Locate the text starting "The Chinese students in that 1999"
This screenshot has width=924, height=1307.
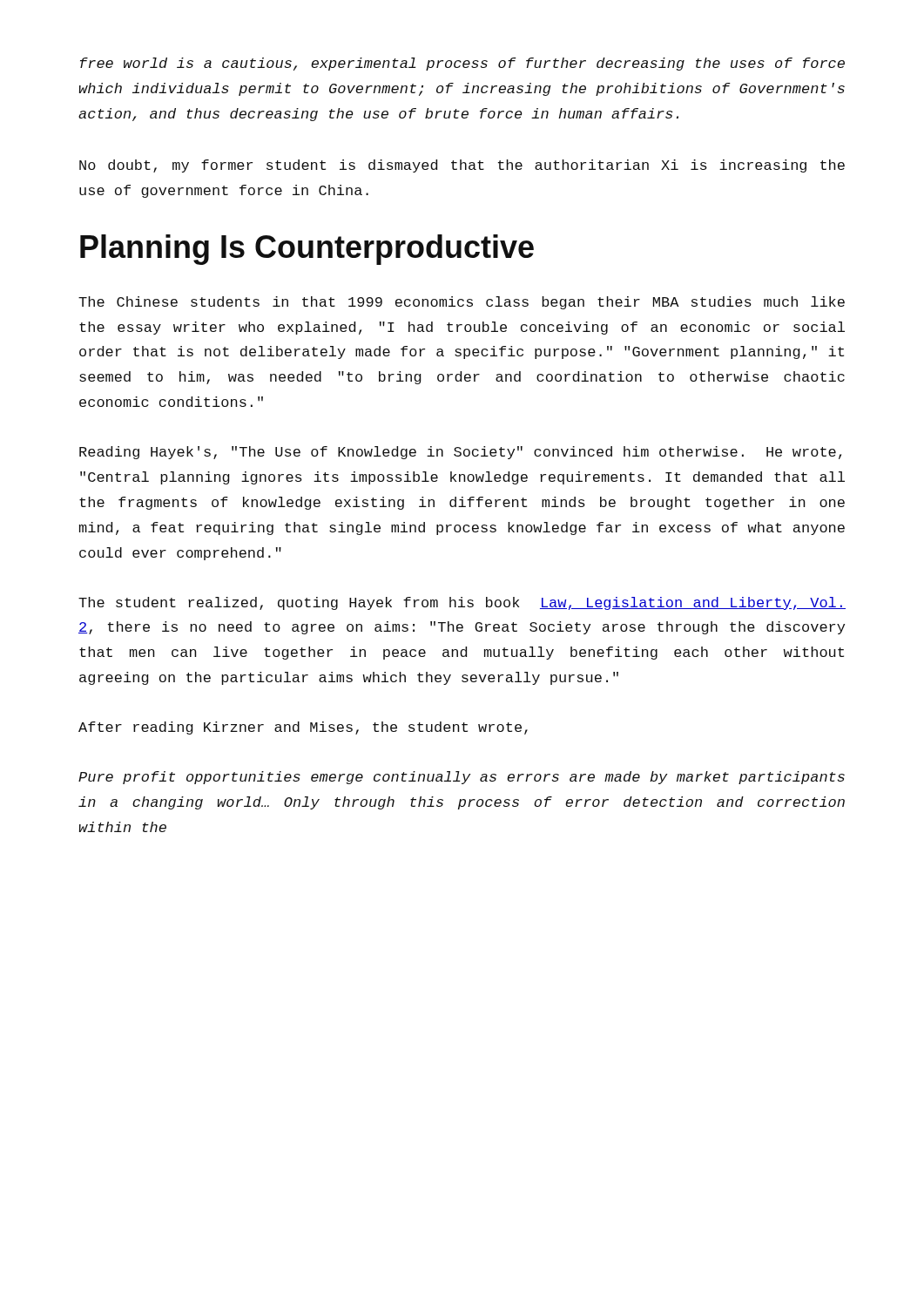click(x=462, y=353)
